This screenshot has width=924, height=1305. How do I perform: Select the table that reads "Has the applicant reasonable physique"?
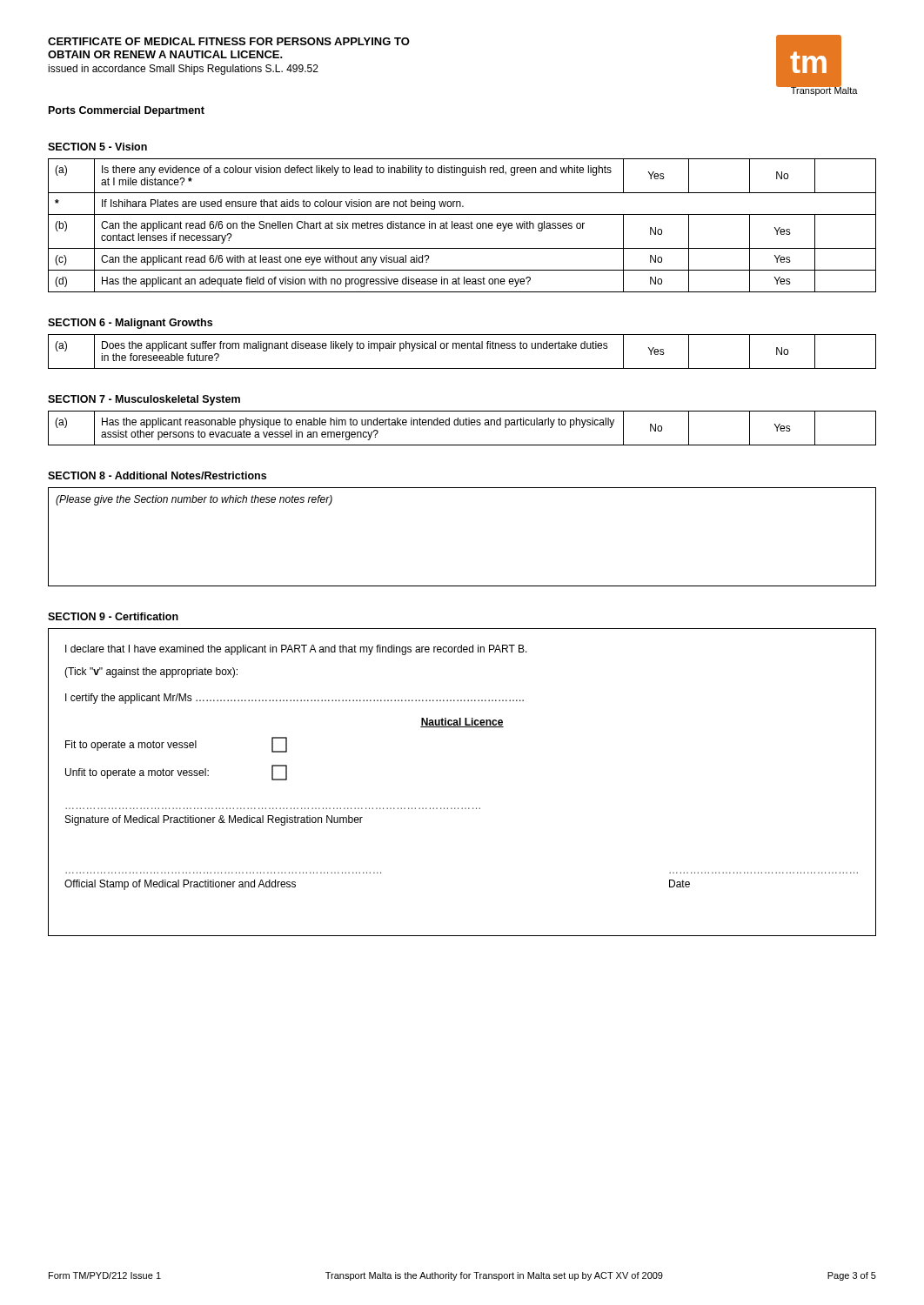point(462,428)
